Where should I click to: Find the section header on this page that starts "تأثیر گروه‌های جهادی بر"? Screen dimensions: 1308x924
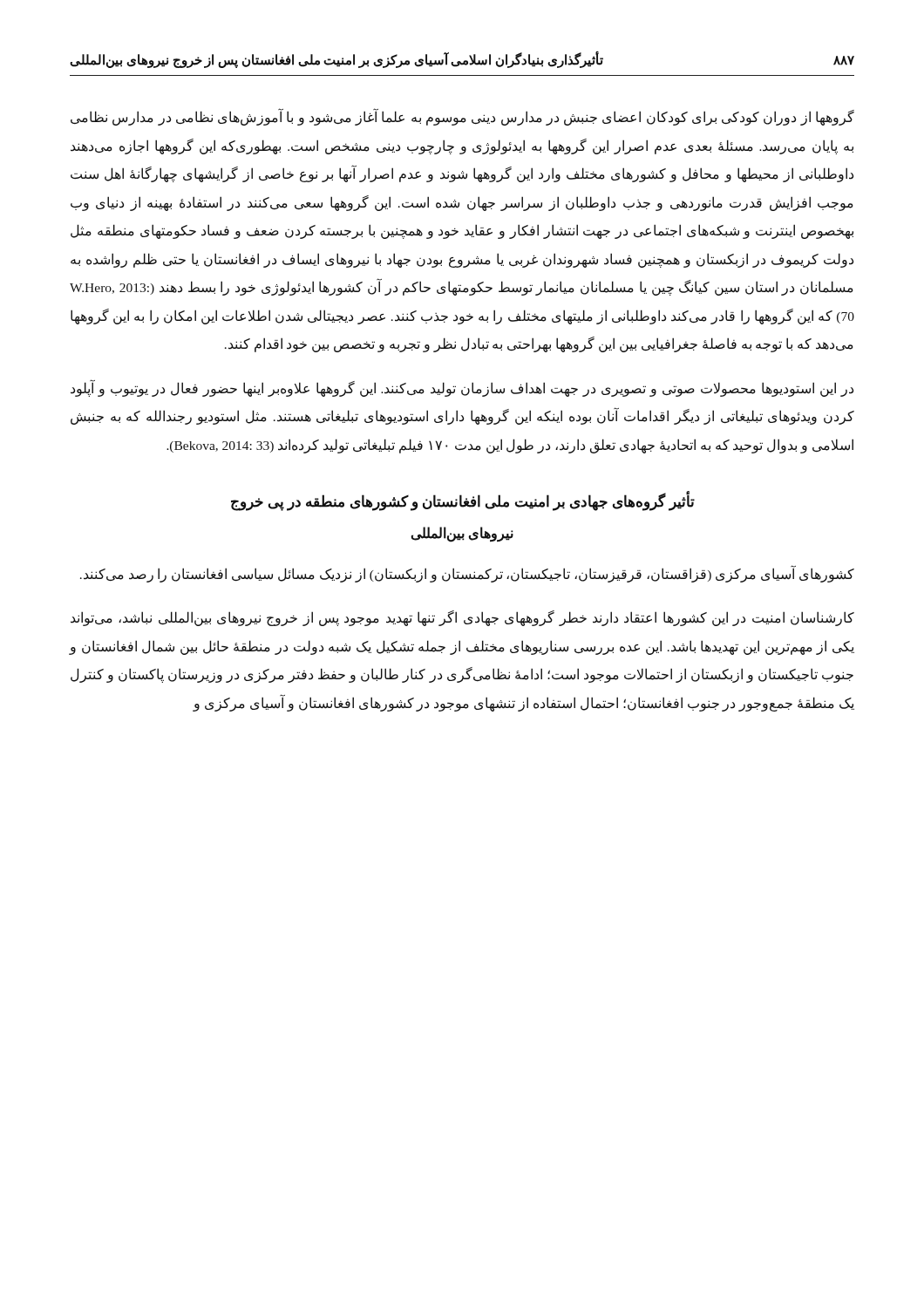(x=462, y=501)
